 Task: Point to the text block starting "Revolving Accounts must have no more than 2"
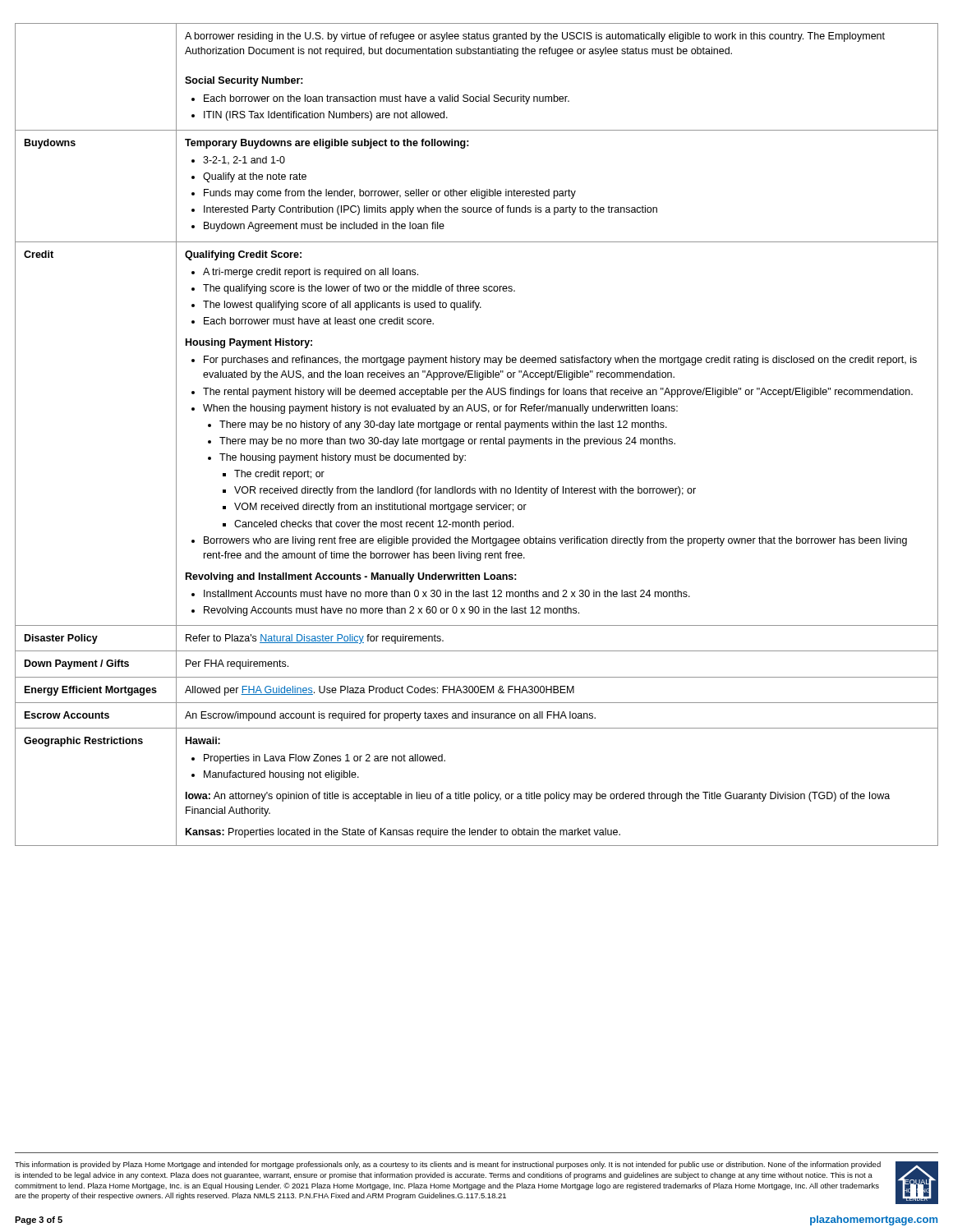(x=392, y=610)
